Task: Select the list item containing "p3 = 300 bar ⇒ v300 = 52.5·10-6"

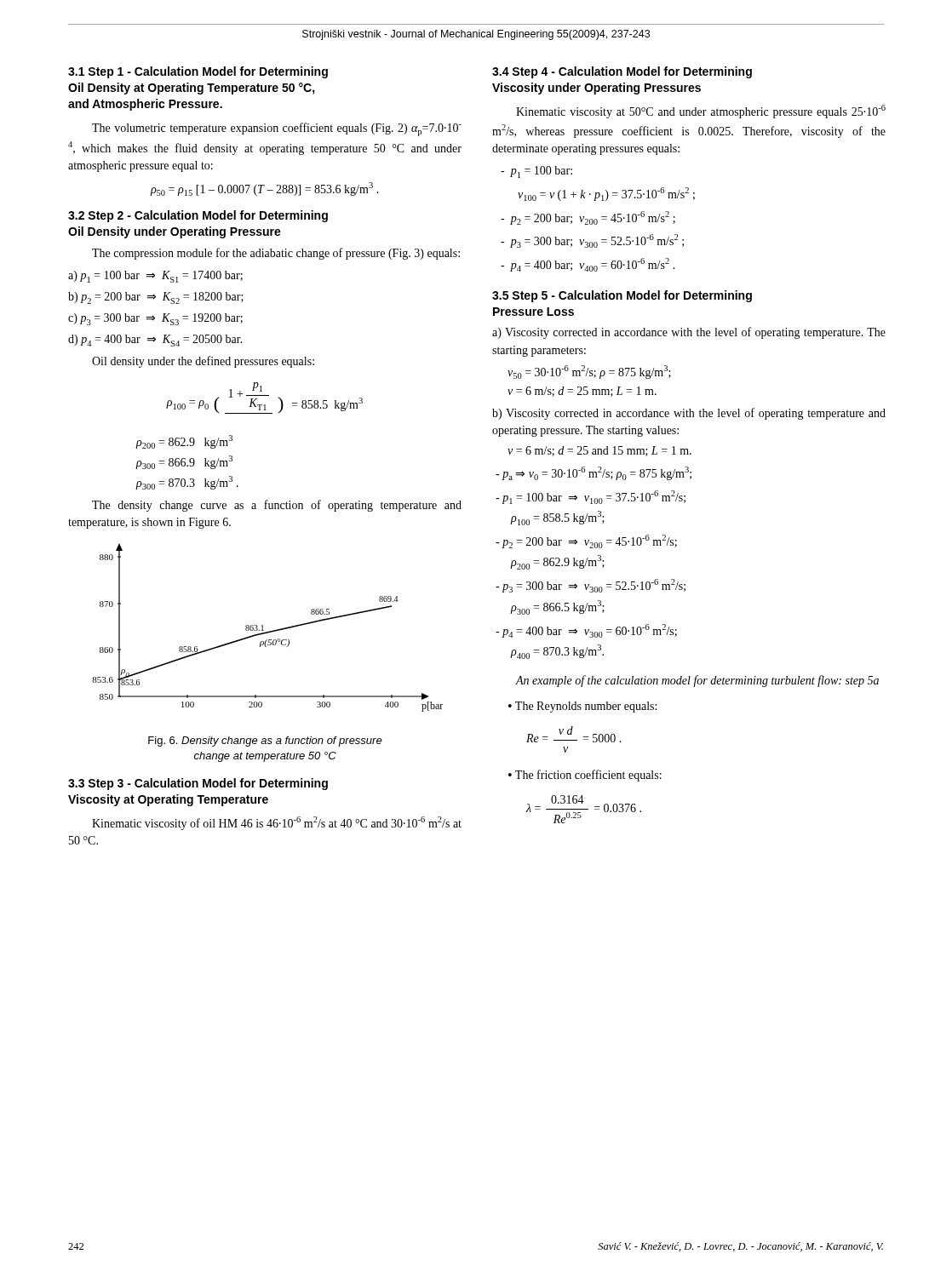Action: tap(591, 597)
